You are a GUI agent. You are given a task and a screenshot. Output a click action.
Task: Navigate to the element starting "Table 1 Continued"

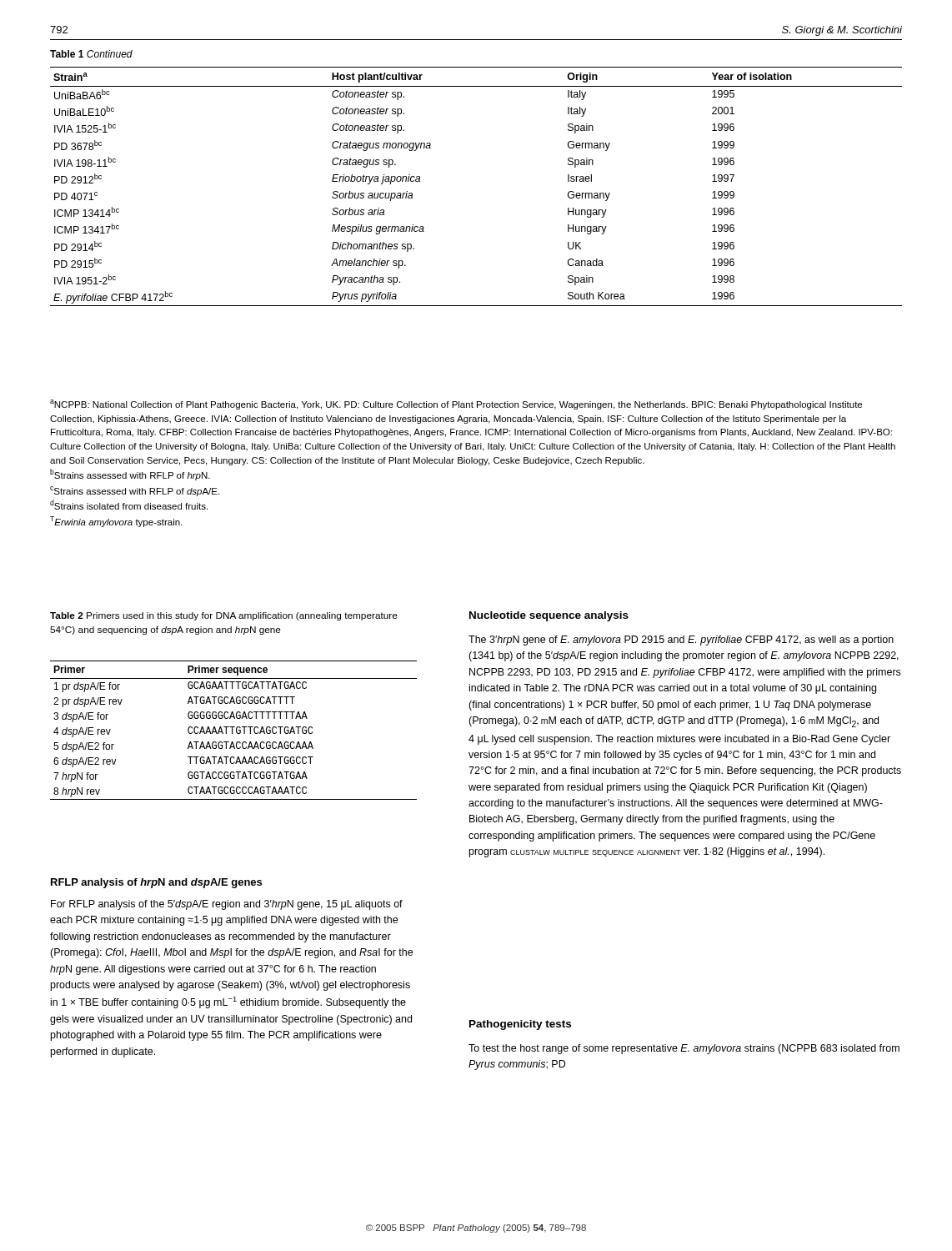(91, 54)
